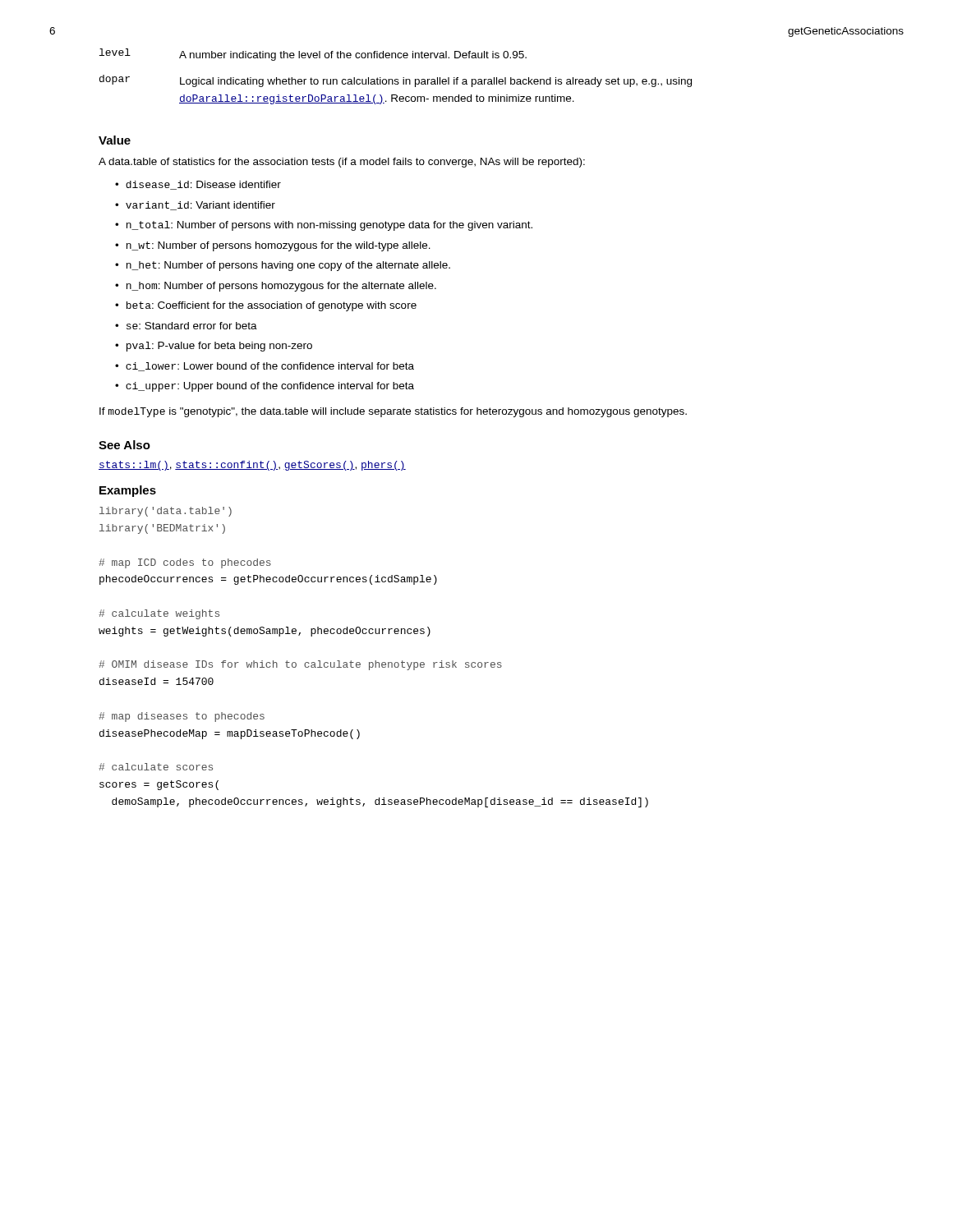Screen dimensions: 1232x953
Task: Select the list item with the text "•ci_lower: Lower bound"
Action: (265, 366)
